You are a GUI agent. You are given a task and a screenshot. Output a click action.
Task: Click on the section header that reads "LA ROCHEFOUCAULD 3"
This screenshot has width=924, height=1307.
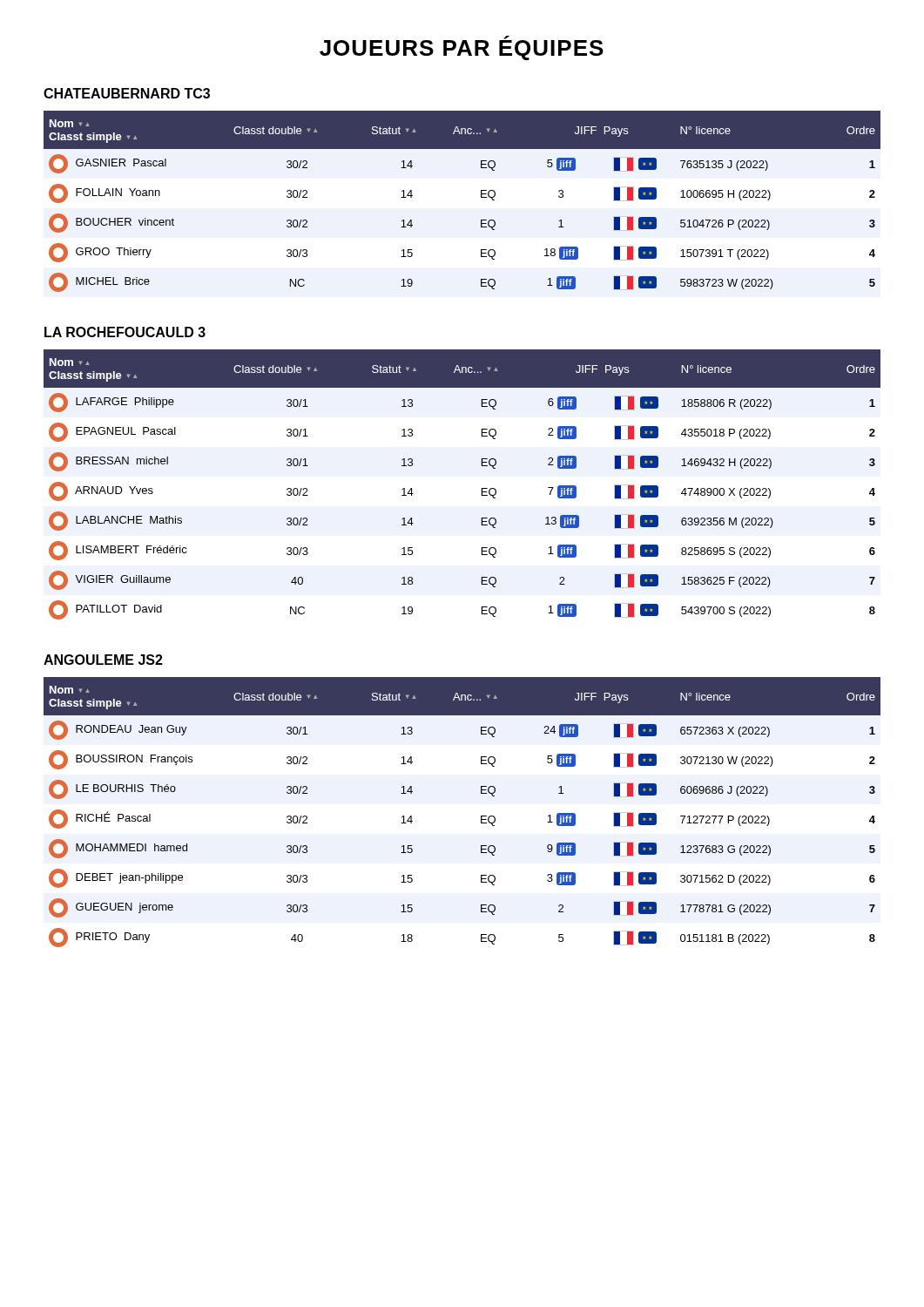(125, 332)
